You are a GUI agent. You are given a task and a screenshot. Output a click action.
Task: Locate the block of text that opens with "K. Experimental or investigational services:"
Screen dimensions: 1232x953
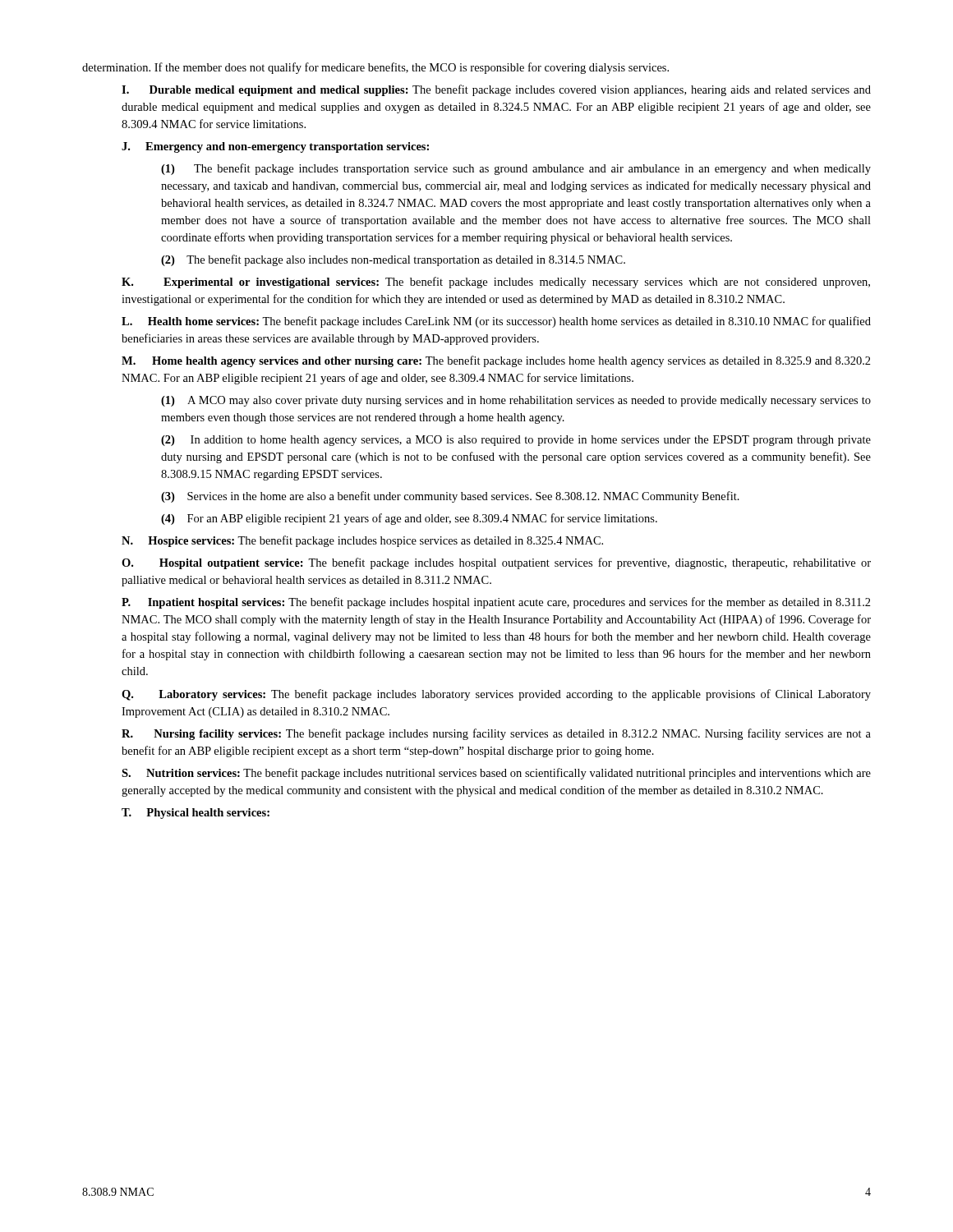pos(496,290)
